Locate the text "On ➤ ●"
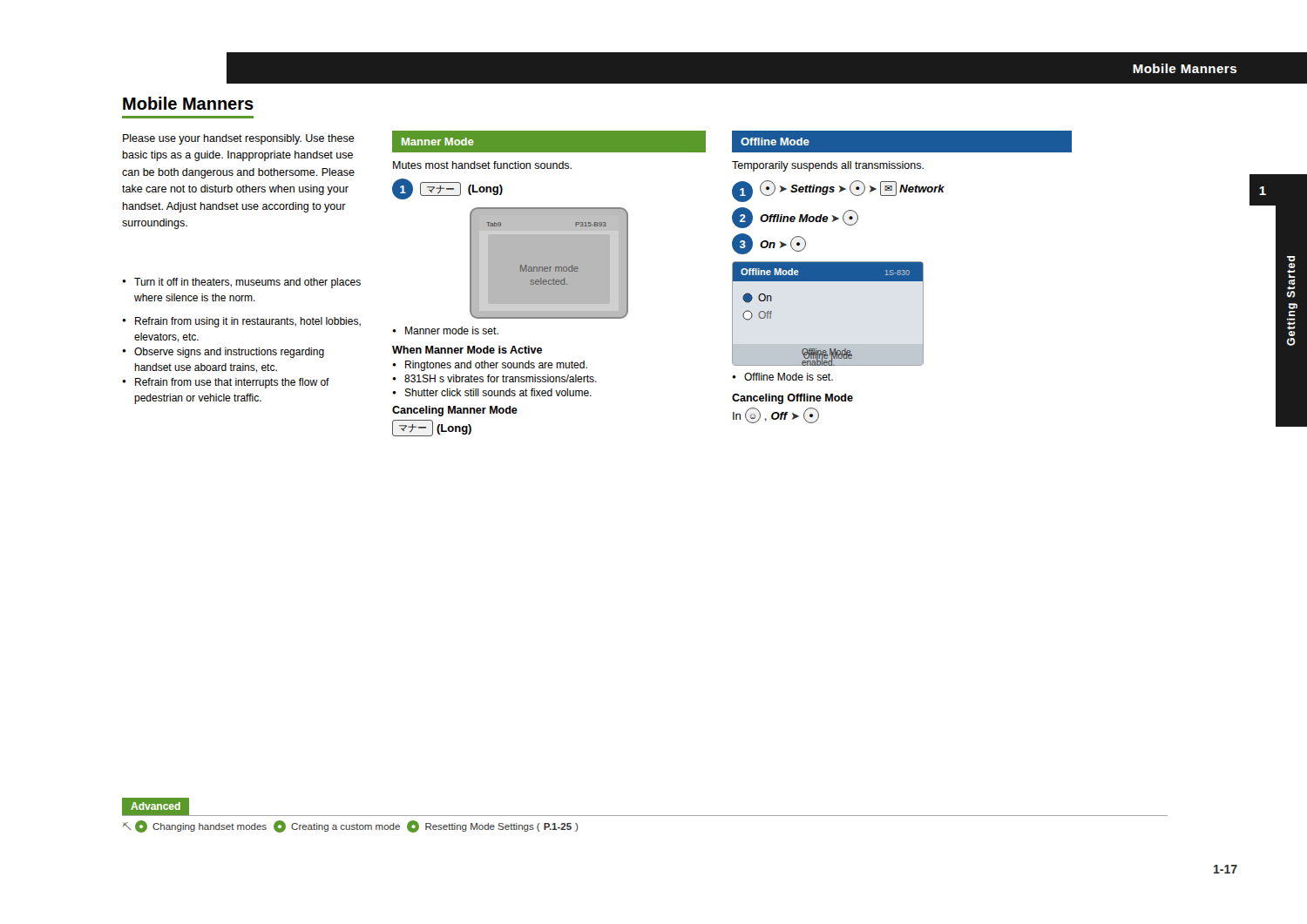 click(783, 244)
